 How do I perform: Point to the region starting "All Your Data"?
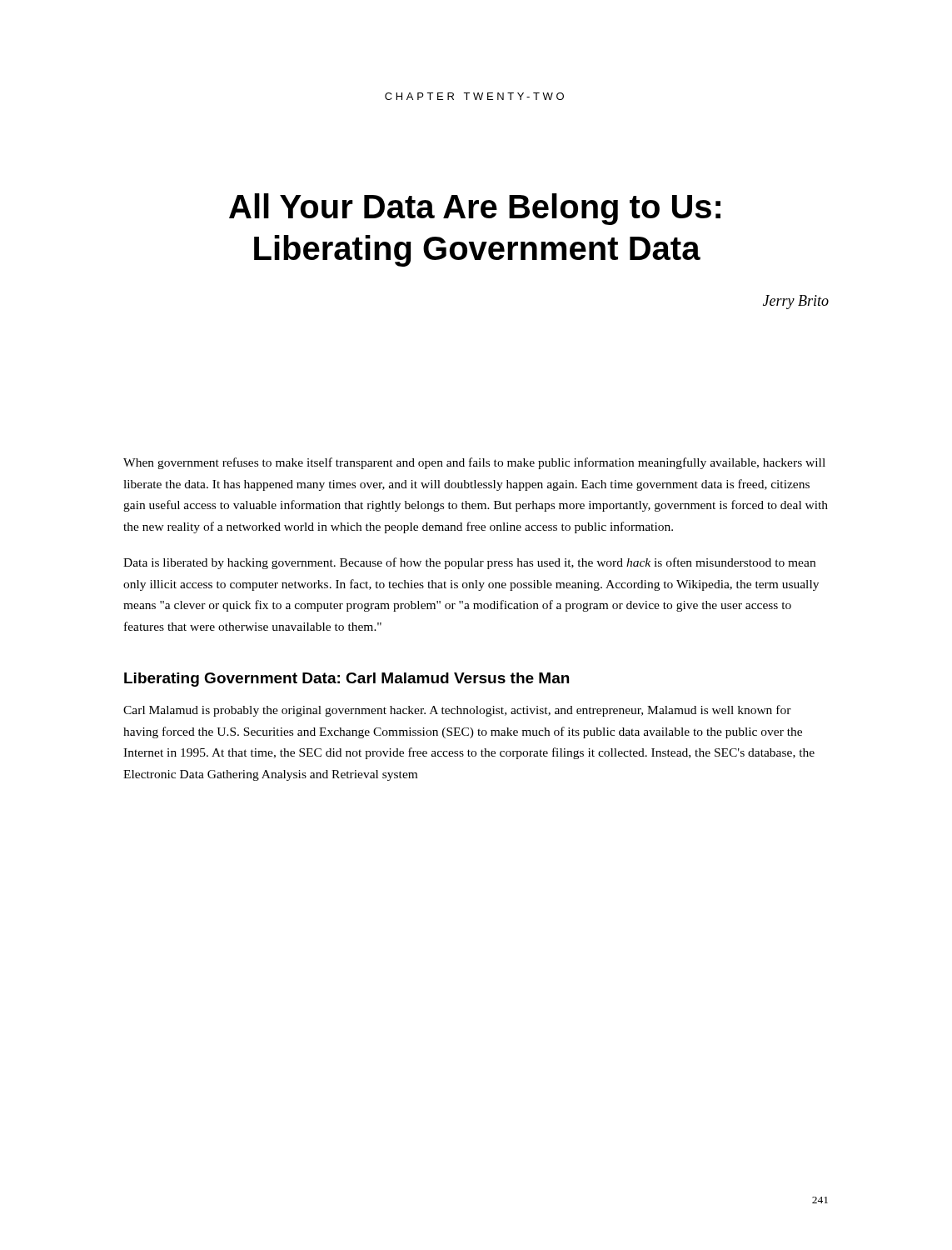pos(476,228)
